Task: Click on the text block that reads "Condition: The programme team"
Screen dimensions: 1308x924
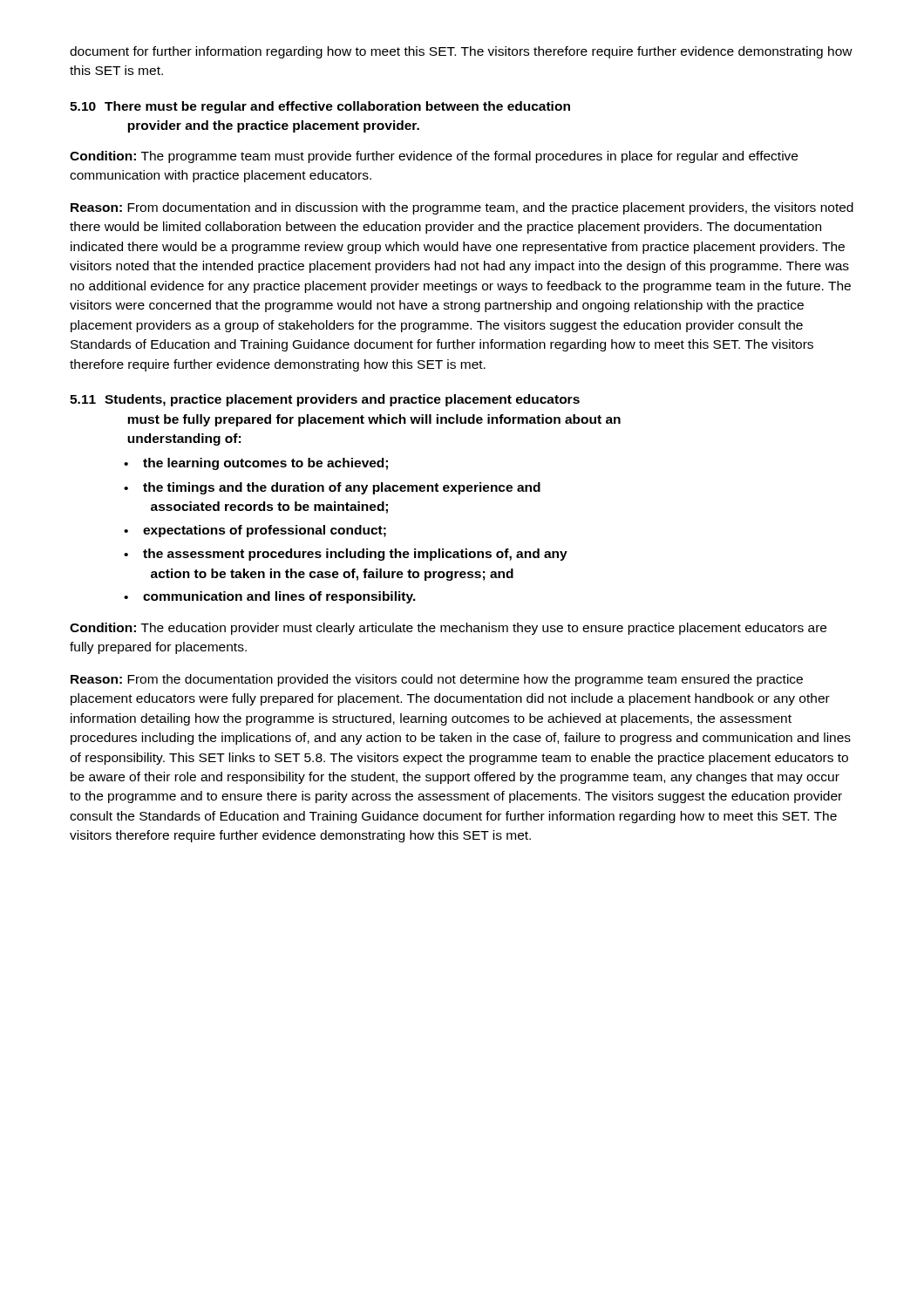Action: [x=434, y=165]
